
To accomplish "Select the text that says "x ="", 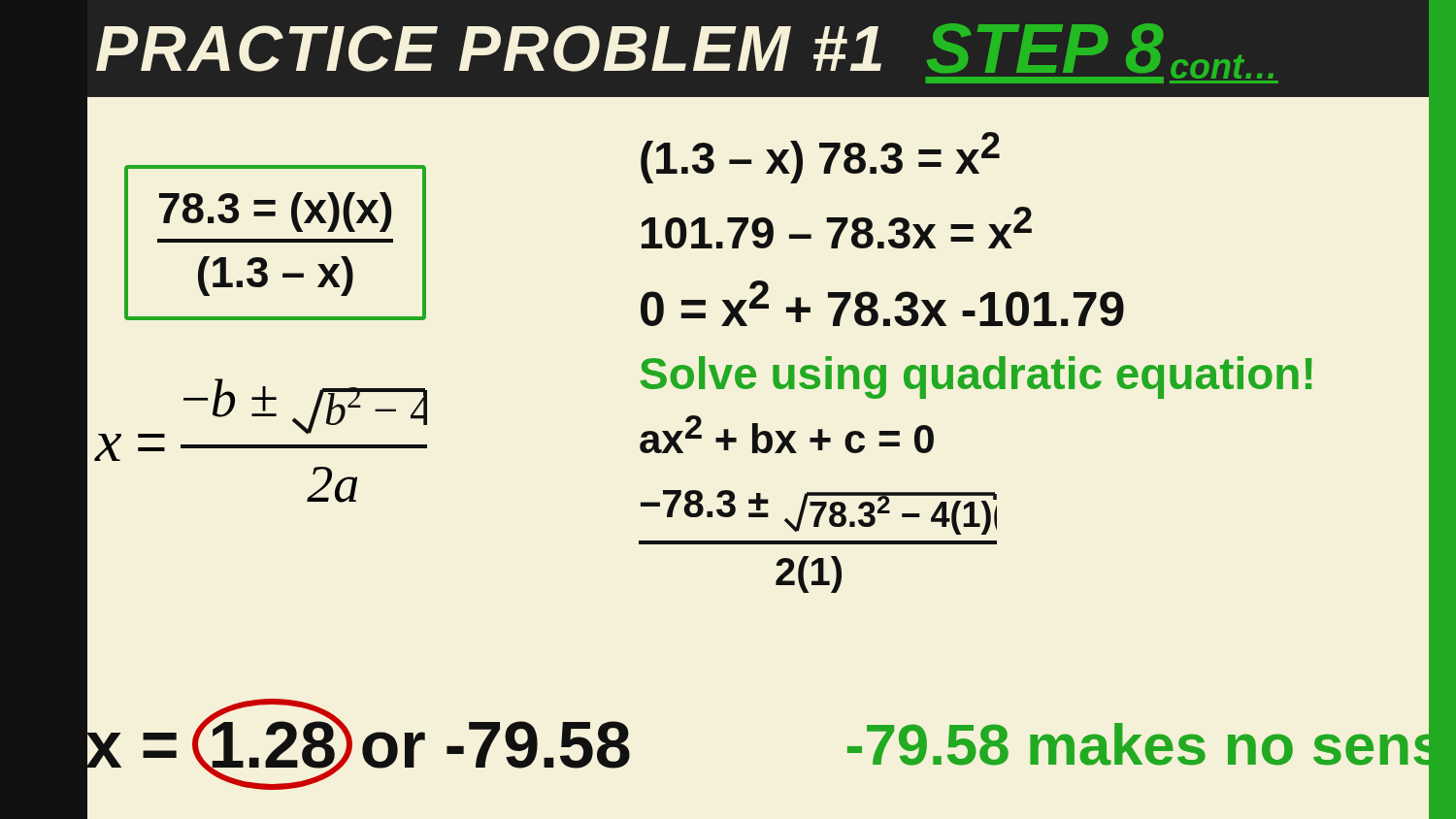I will (x=132, y=744).
